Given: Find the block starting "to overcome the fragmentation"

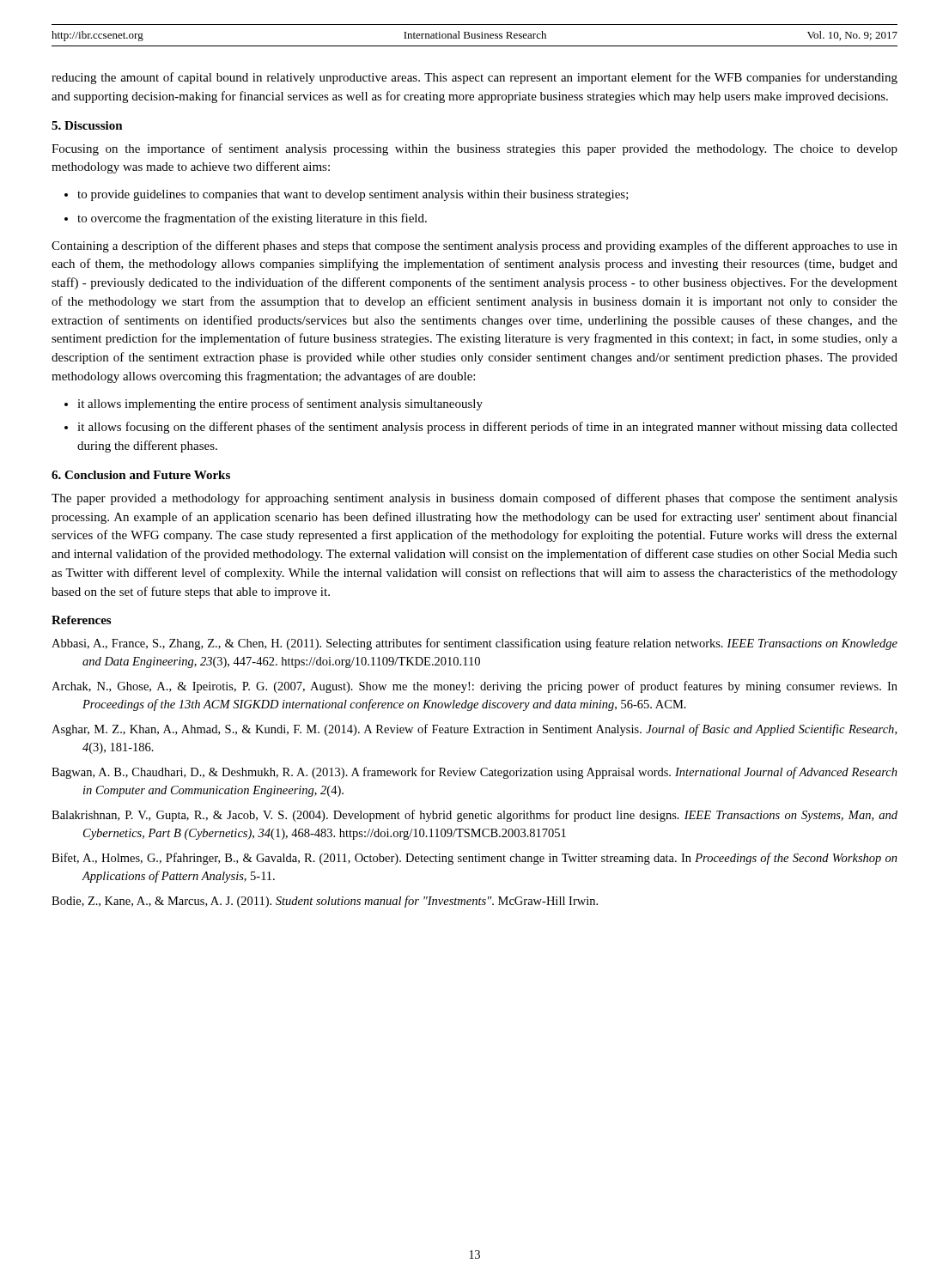Looking at the screenshot, I should coord(252,219).
